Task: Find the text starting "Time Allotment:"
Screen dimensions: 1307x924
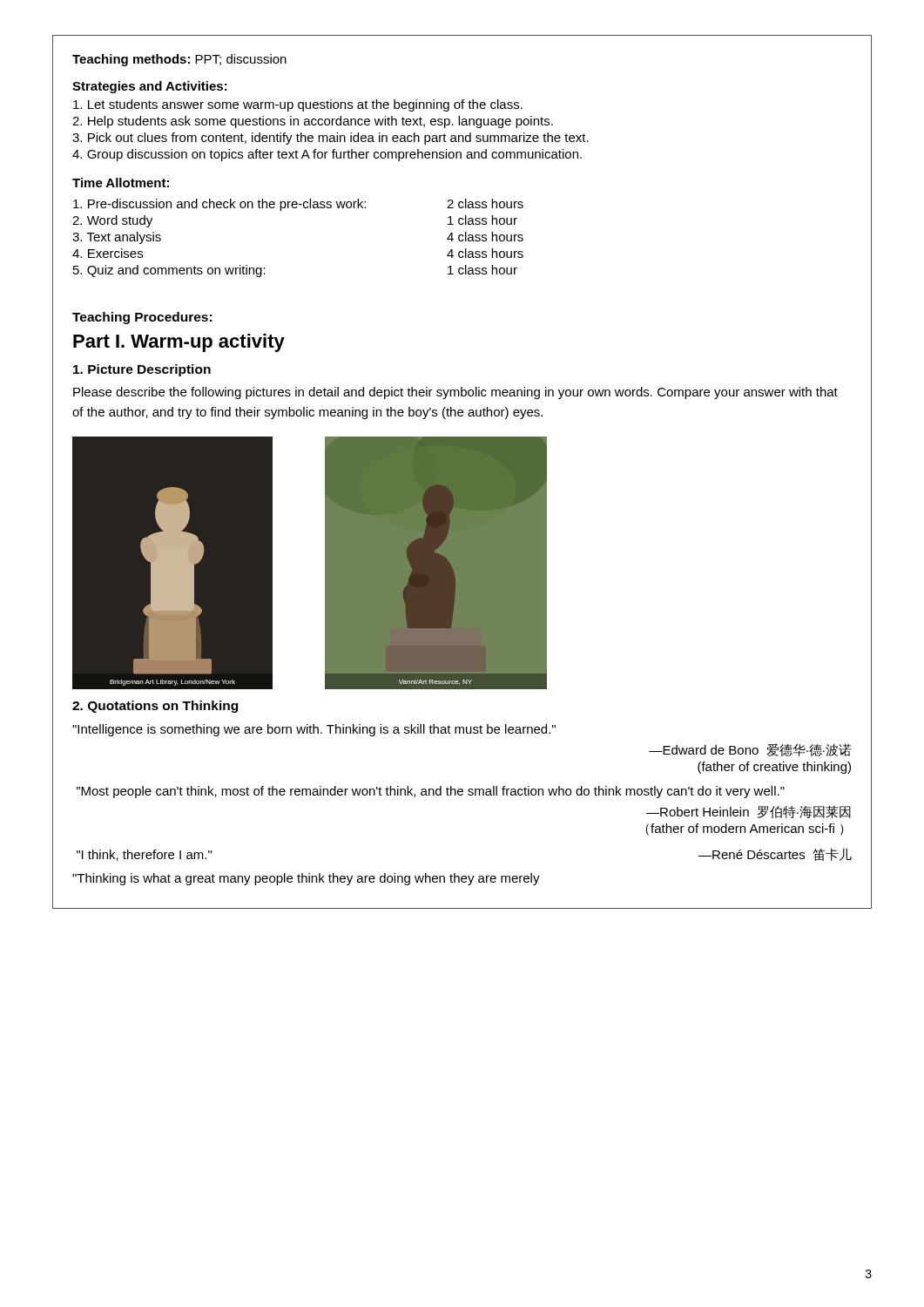Action: [121, 183]
